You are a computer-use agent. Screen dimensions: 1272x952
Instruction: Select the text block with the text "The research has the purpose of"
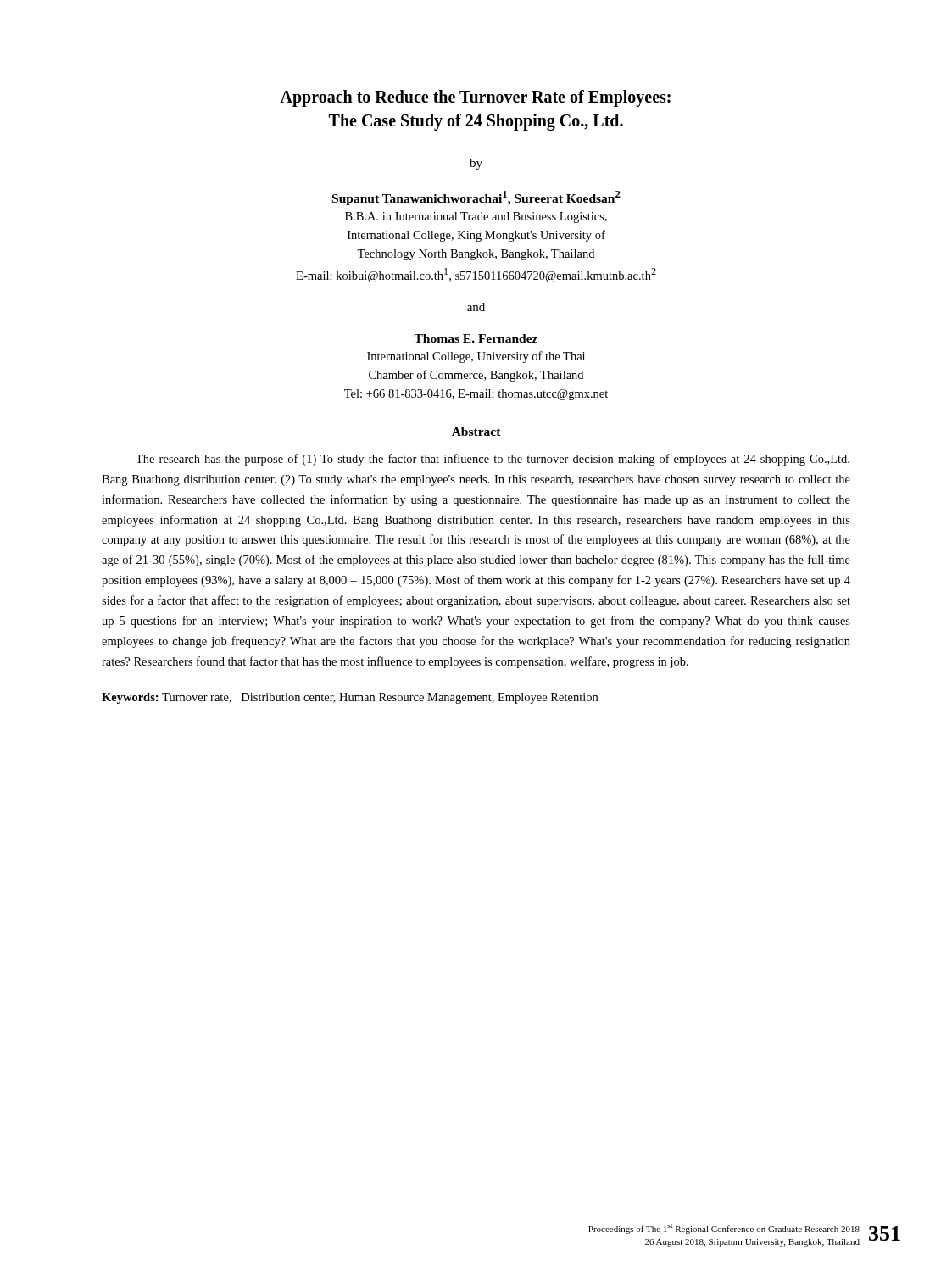[x=476, y=560]
